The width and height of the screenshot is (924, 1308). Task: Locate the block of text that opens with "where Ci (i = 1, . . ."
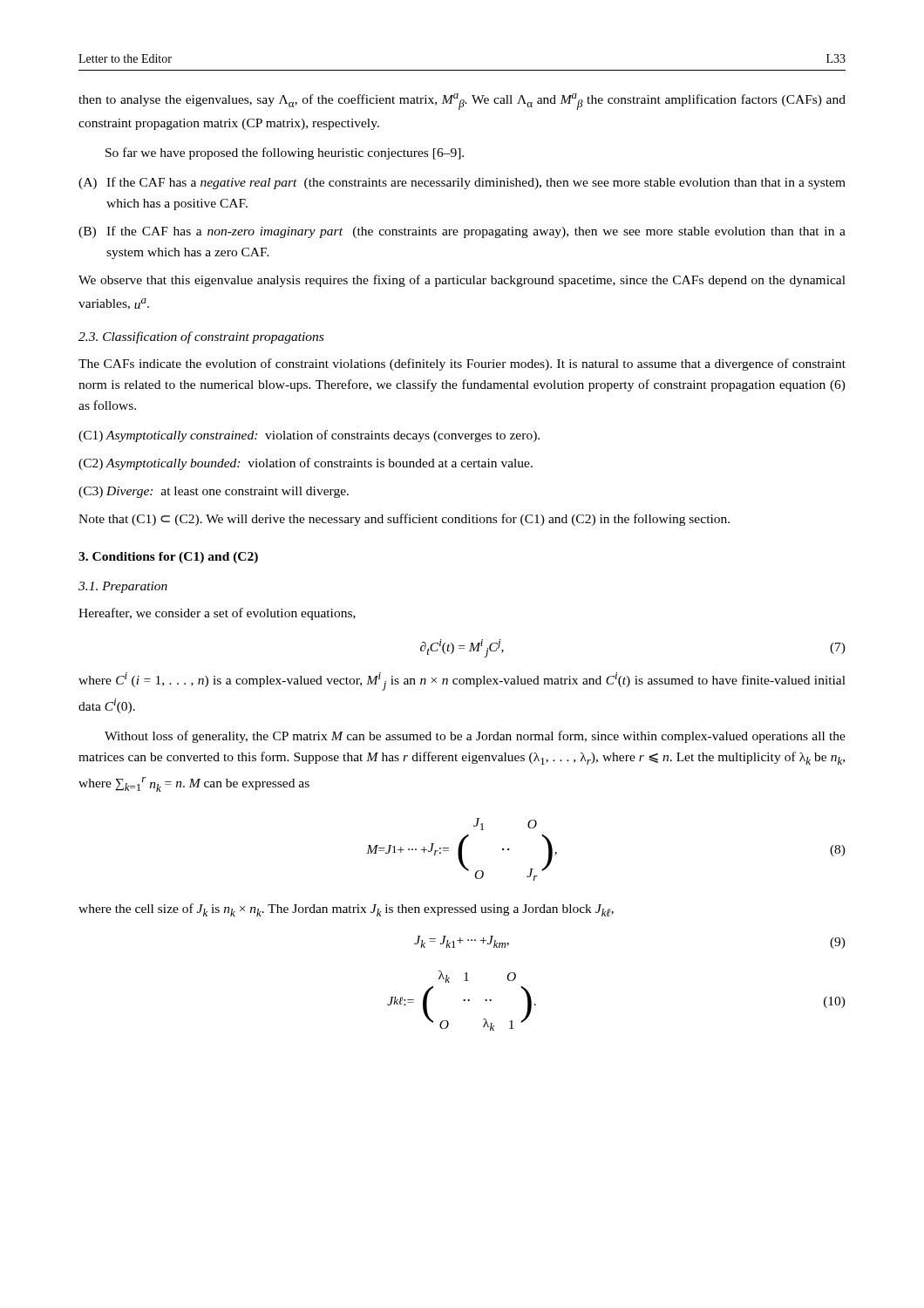[x=462, y=692]
